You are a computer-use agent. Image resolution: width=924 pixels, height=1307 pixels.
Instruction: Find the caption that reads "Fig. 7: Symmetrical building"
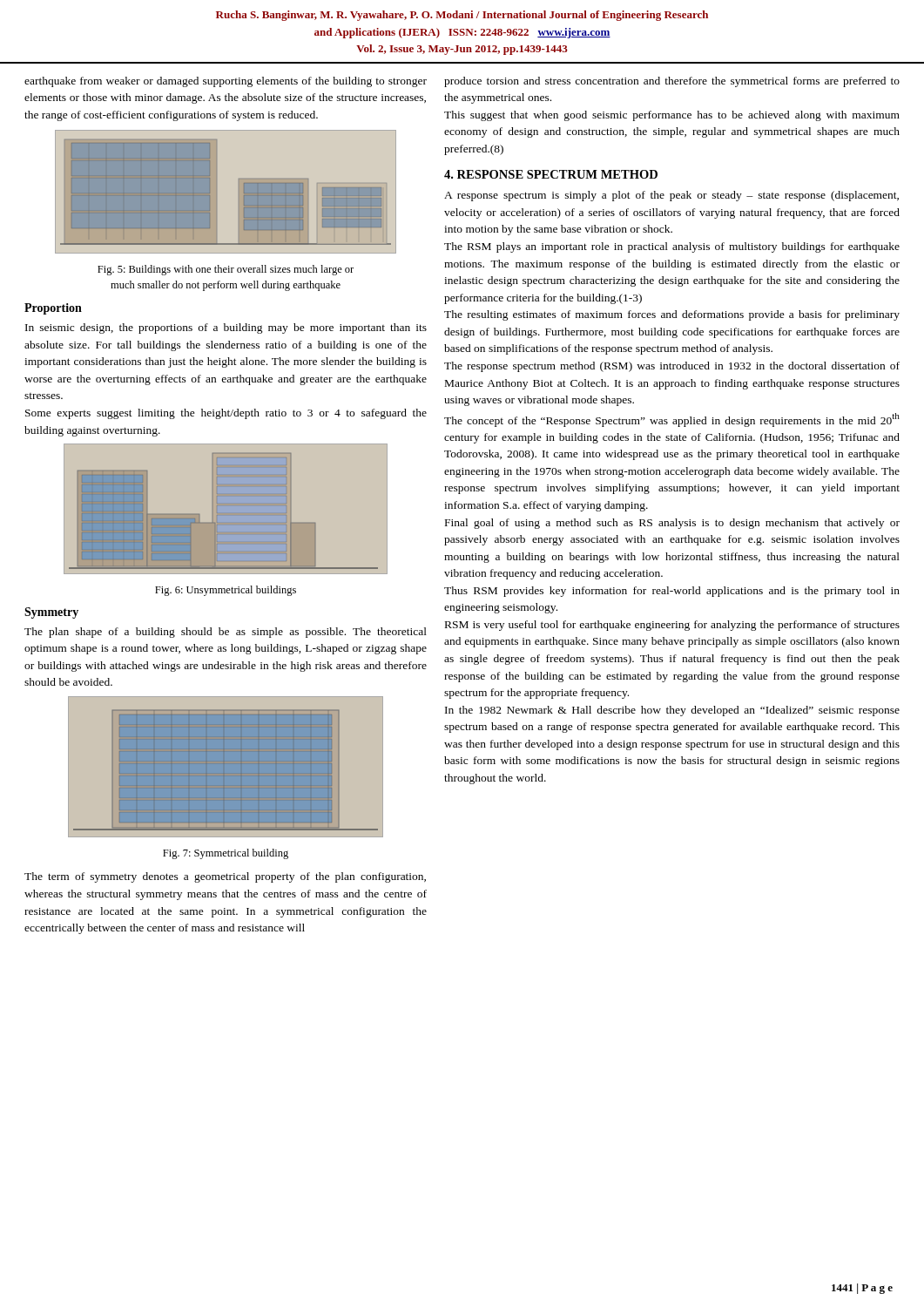click(x=226, y=853)
